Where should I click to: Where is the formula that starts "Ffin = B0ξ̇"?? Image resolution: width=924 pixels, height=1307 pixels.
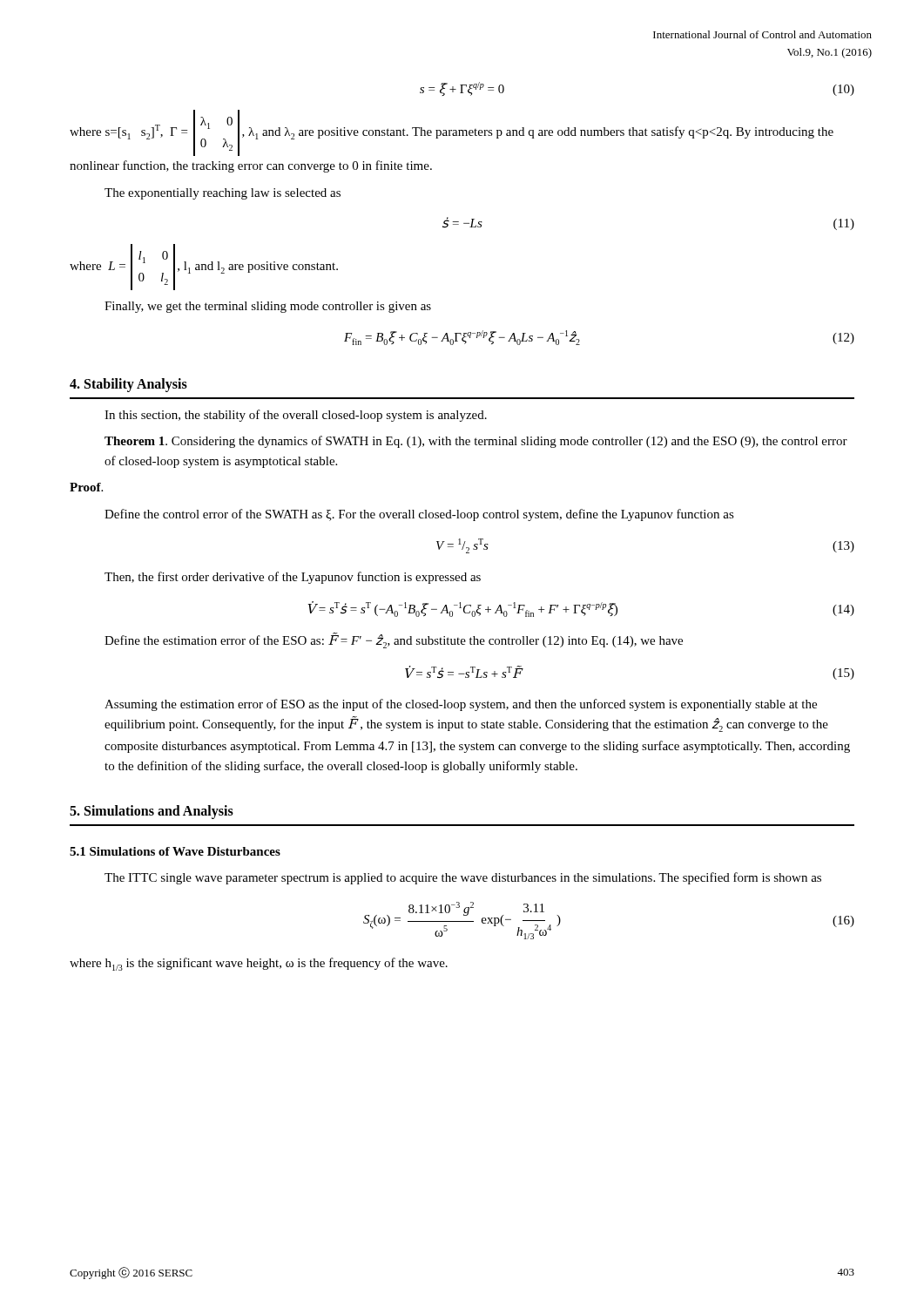click(x=463, y=338)
